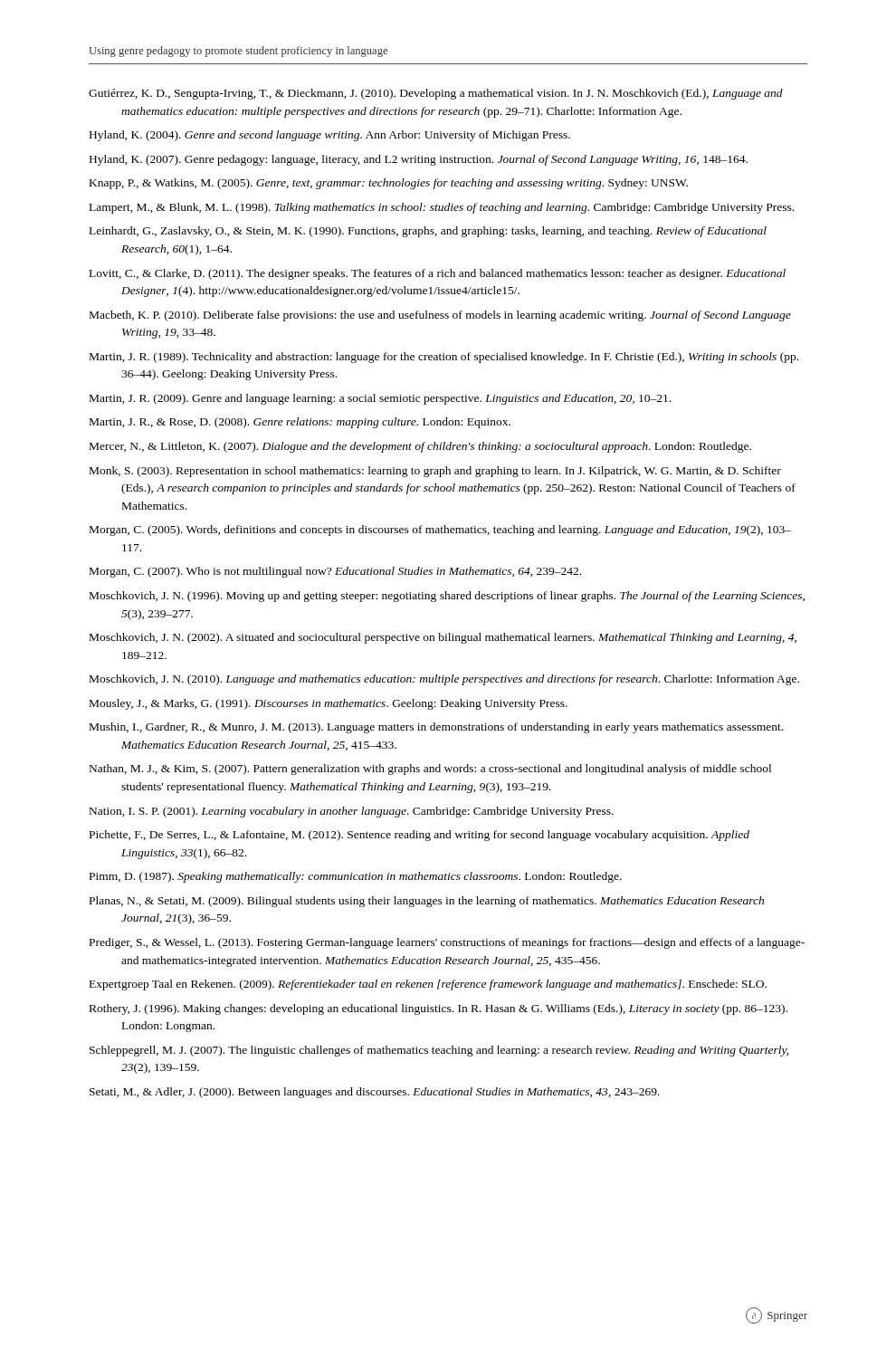
Task: Locate the list item that reads "Mercer, N., & Littleton, K."
Action: [x=420, y=446]
